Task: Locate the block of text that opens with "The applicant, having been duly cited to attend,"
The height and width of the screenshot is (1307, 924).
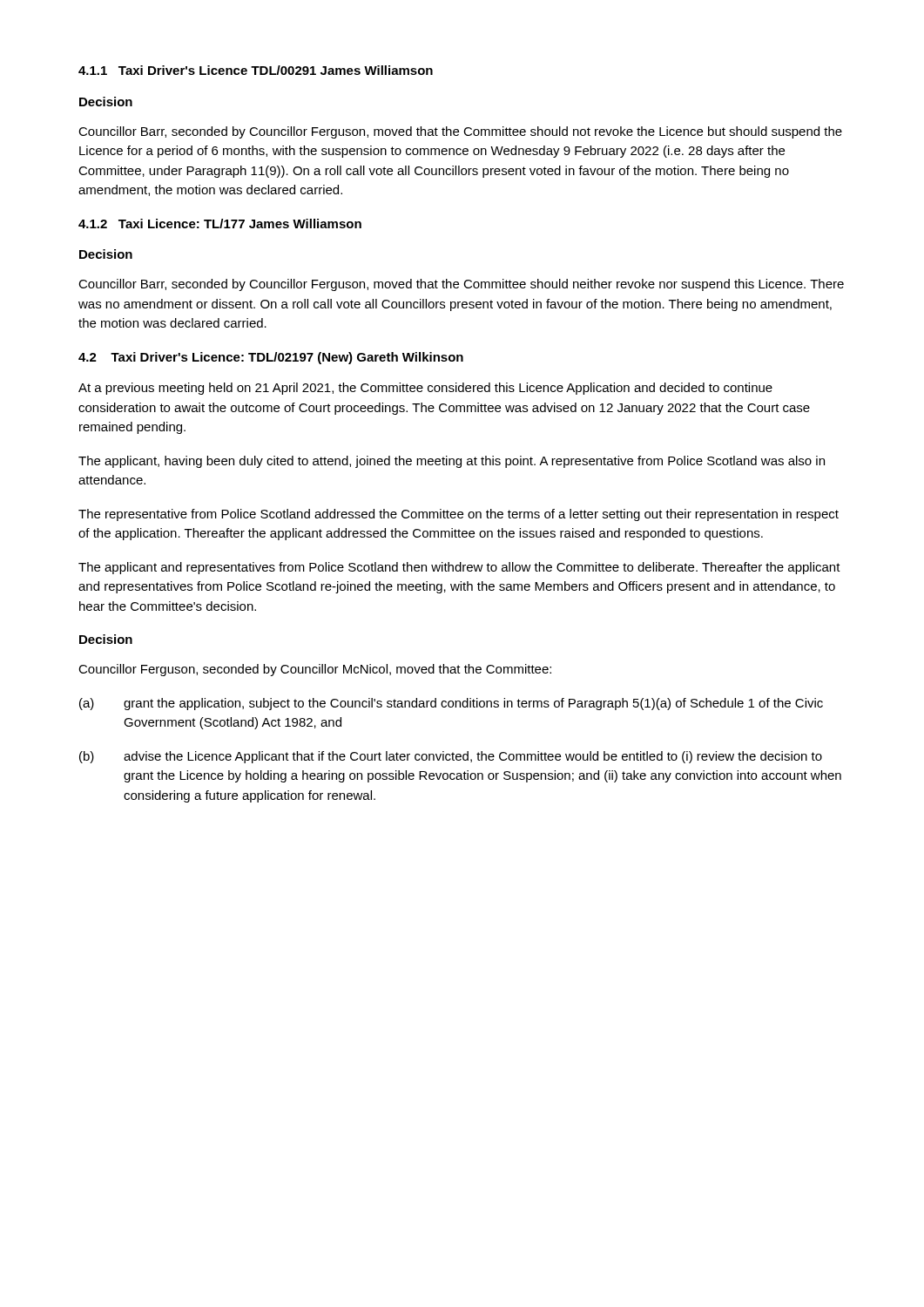Action: click(x=452, y=470)
